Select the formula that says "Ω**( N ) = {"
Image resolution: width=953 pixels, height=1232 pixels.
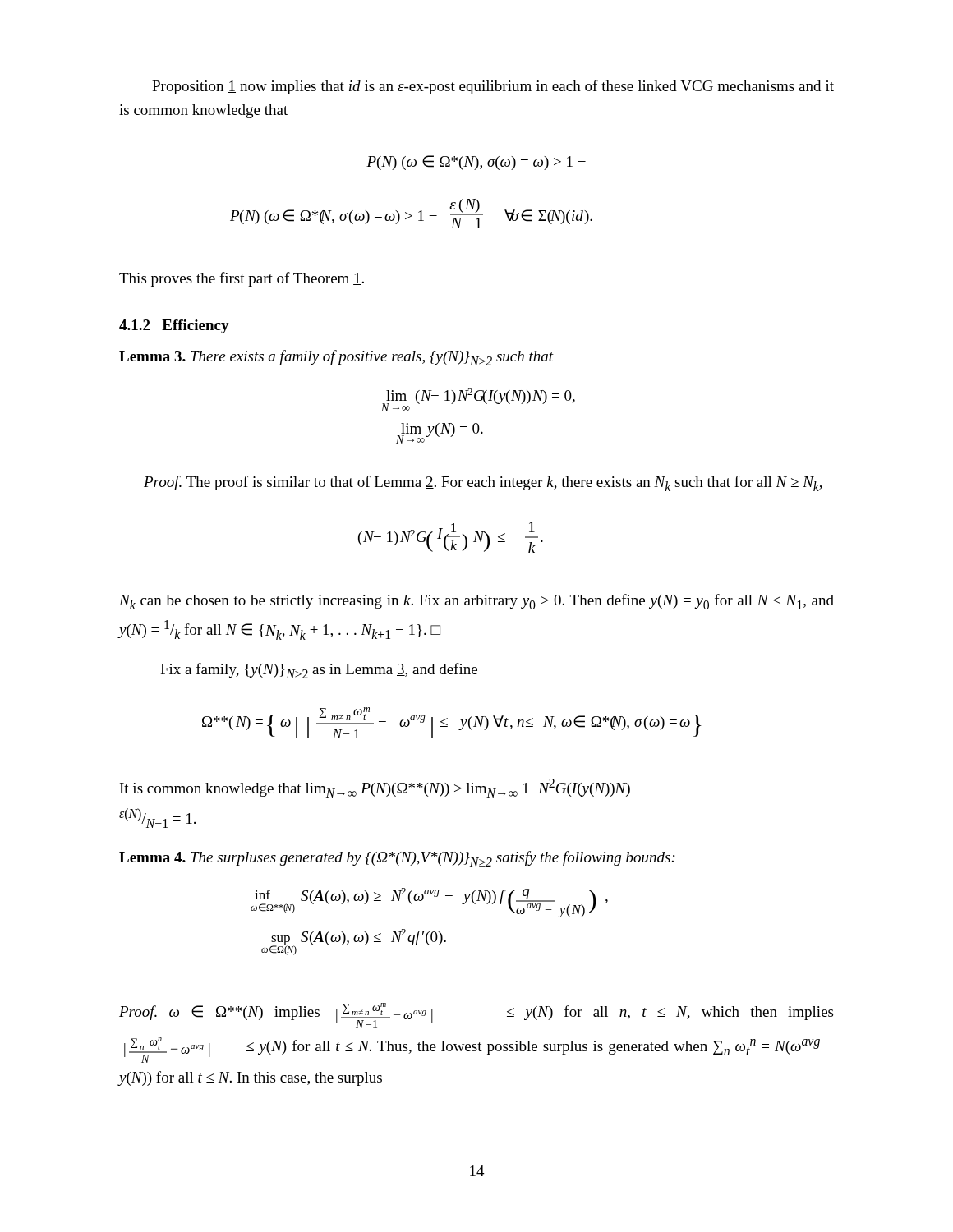pyautogui.click(x=476, y=724)
